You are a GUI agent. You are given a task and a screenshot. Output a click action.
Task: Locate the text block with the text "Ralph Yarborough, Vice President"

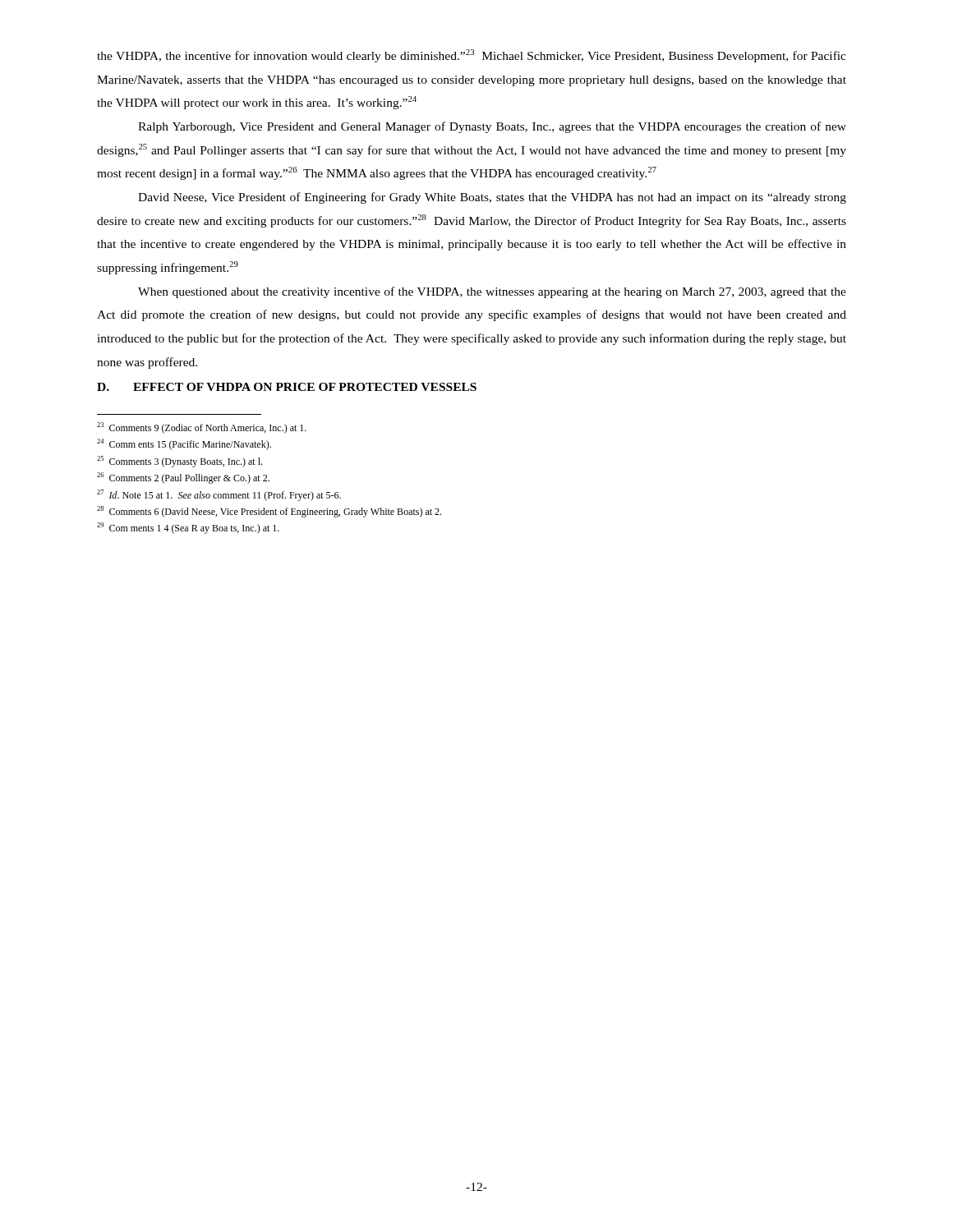(472, 150)
